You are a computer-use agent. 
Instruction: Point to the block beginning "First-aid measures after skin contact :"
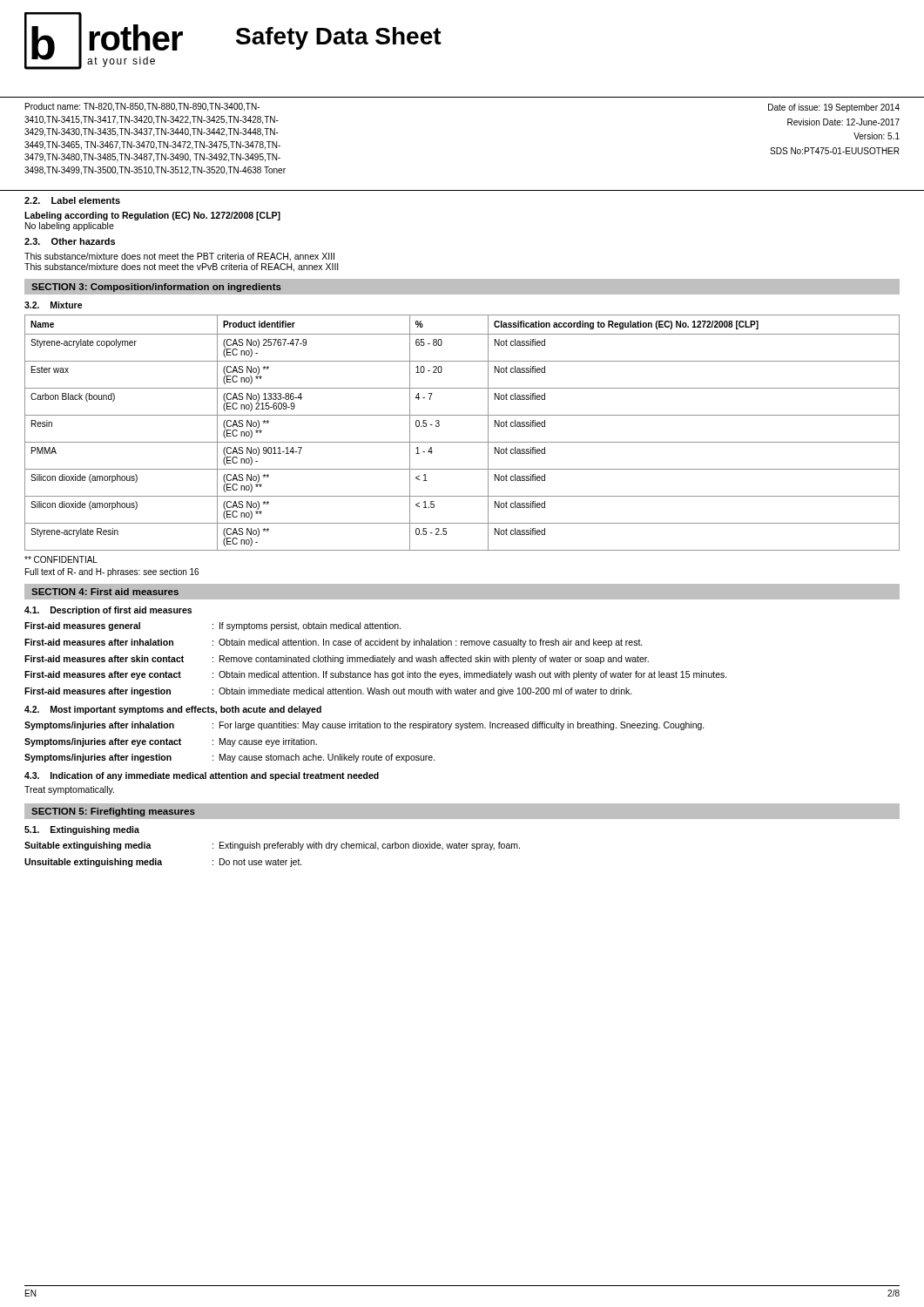click(x=462, y=659)
